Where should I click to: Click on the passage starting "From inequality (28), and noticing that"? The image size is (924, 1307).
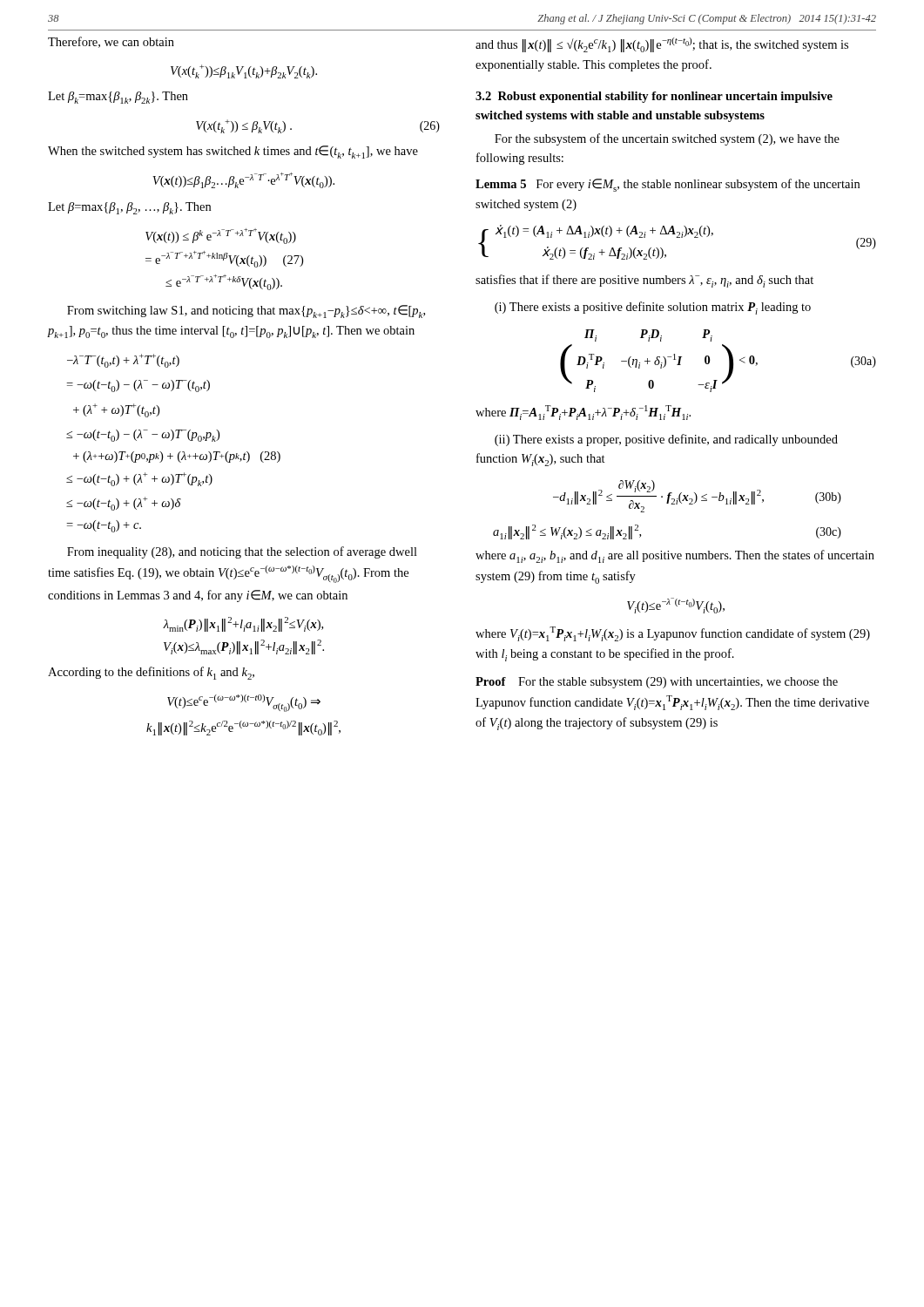(x=233, y=573)
